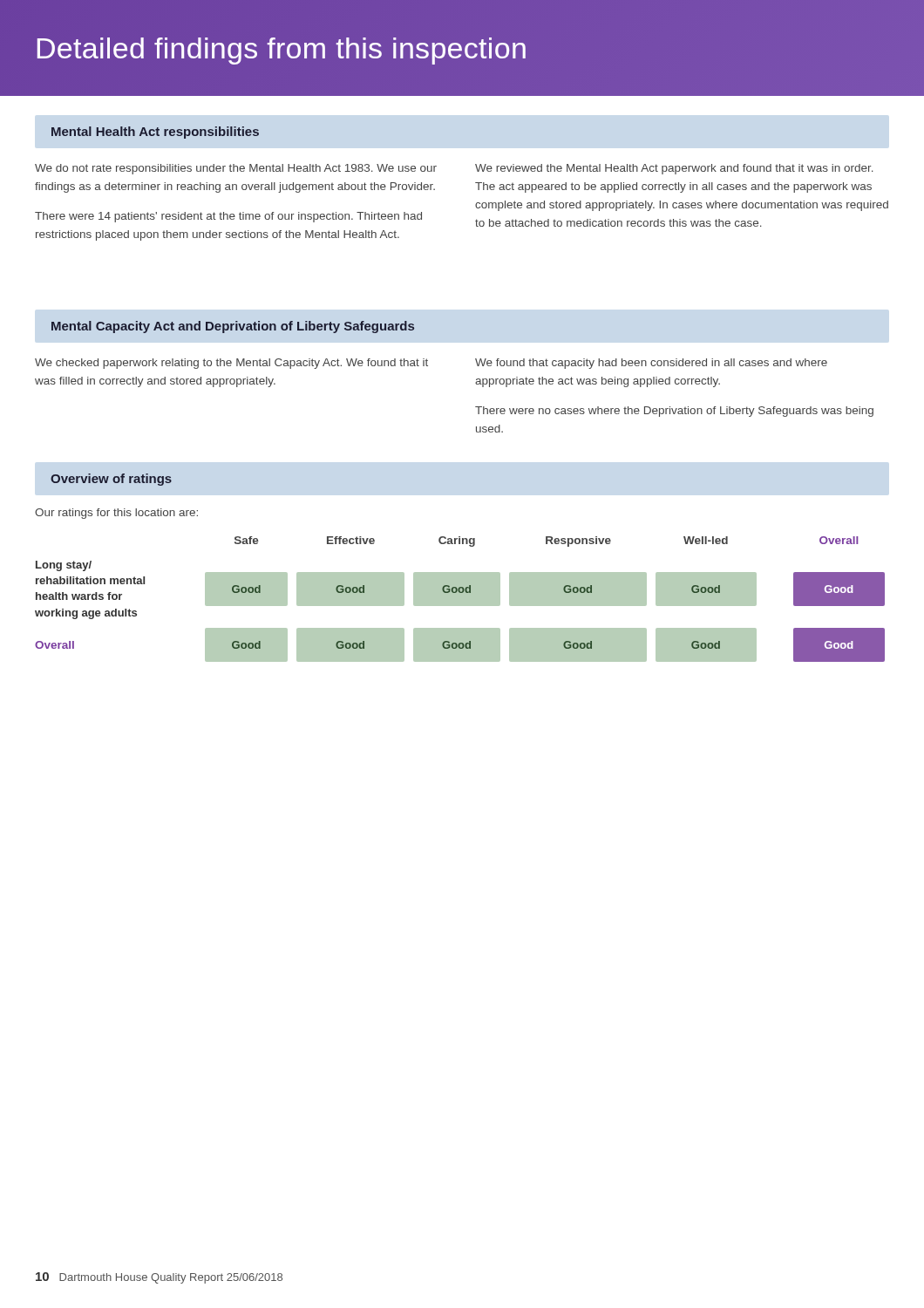Click on the passage starting "We reviewed the Mental"
The width and height of the screenshot is (924, 1308).
(682, 195)
